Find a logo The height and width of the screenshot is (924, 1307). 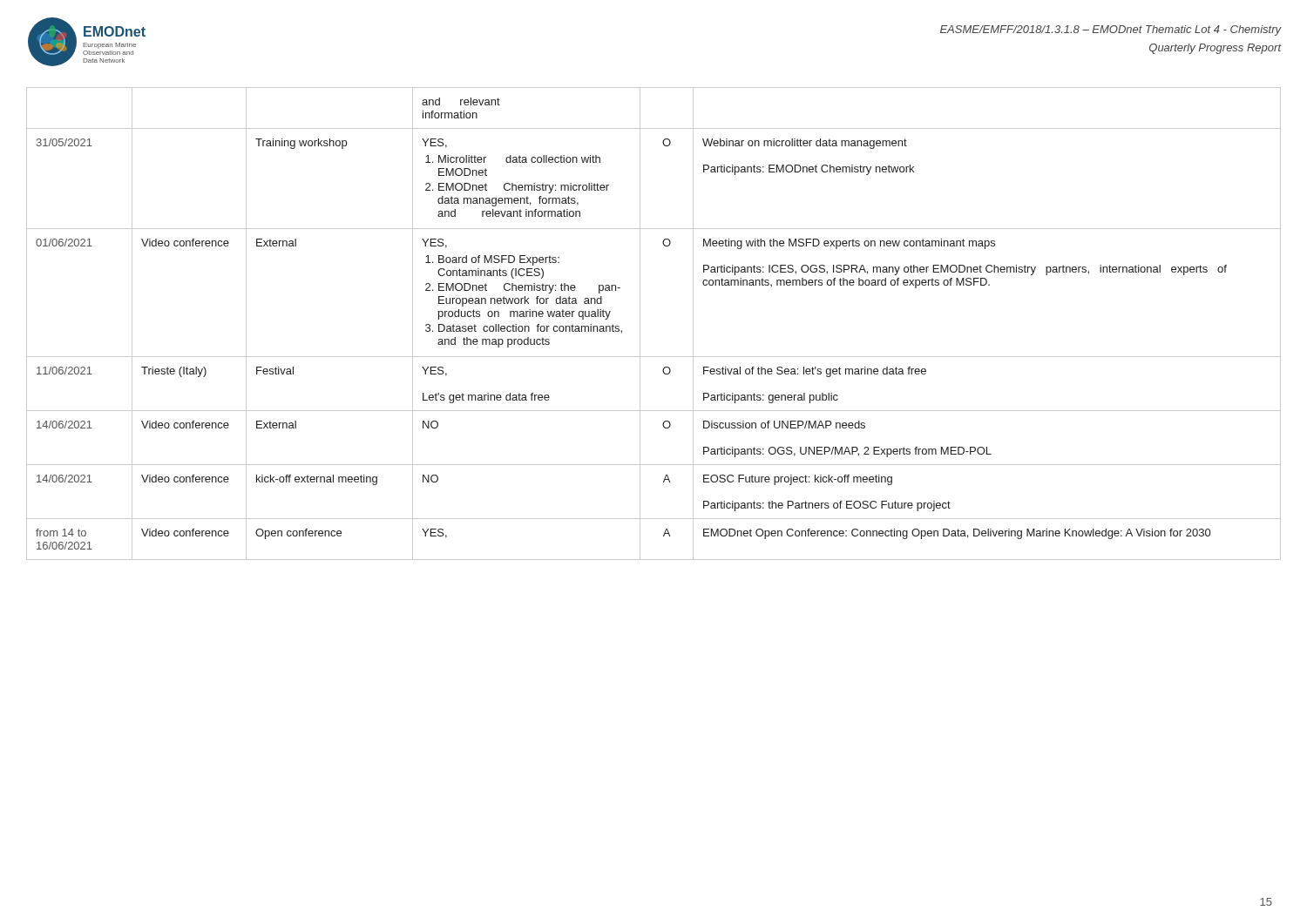tap(87, 42)
